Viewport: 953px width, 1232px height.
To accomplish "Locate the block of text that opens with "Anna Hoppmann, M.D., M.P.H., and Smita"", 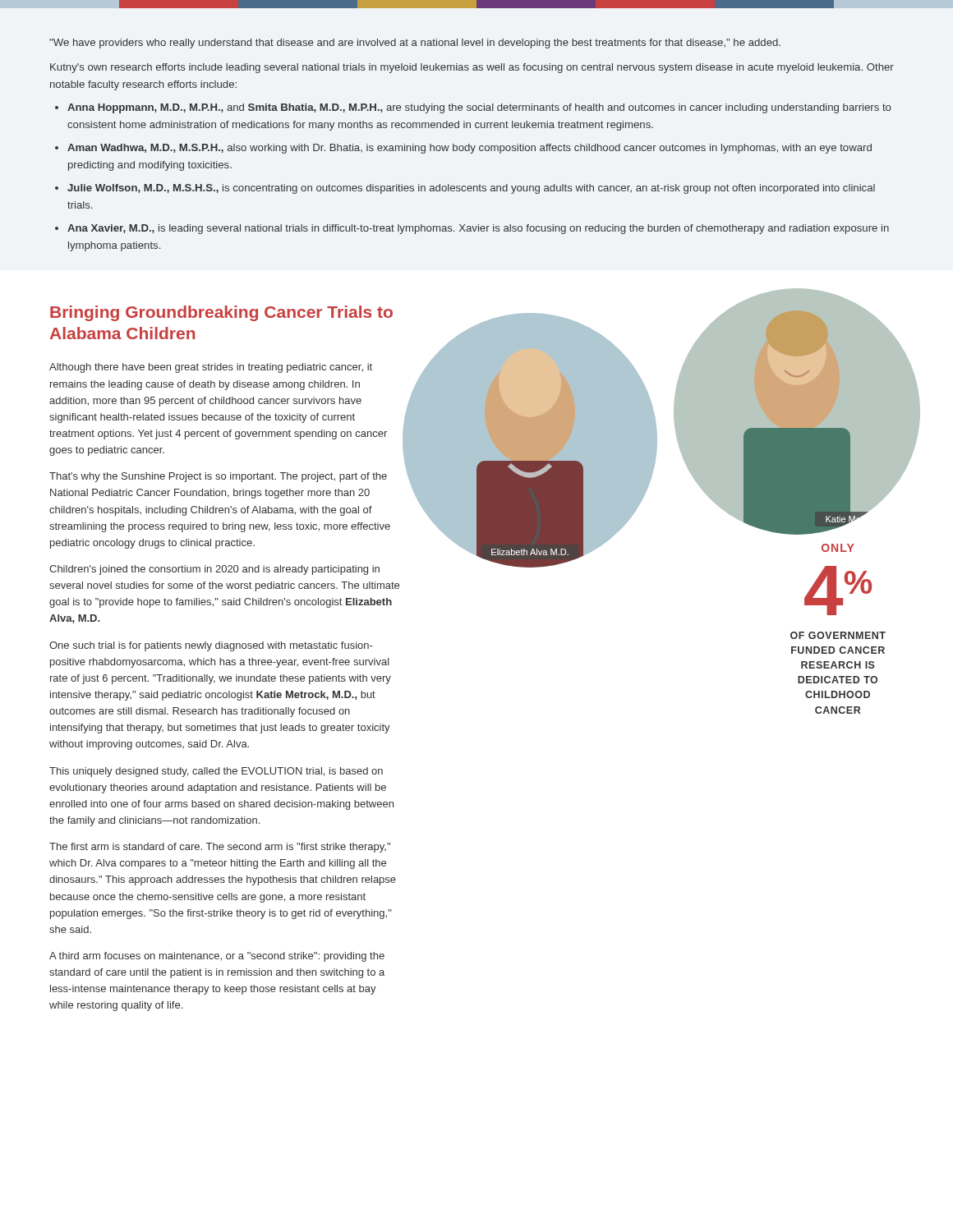I will point(479,116).
